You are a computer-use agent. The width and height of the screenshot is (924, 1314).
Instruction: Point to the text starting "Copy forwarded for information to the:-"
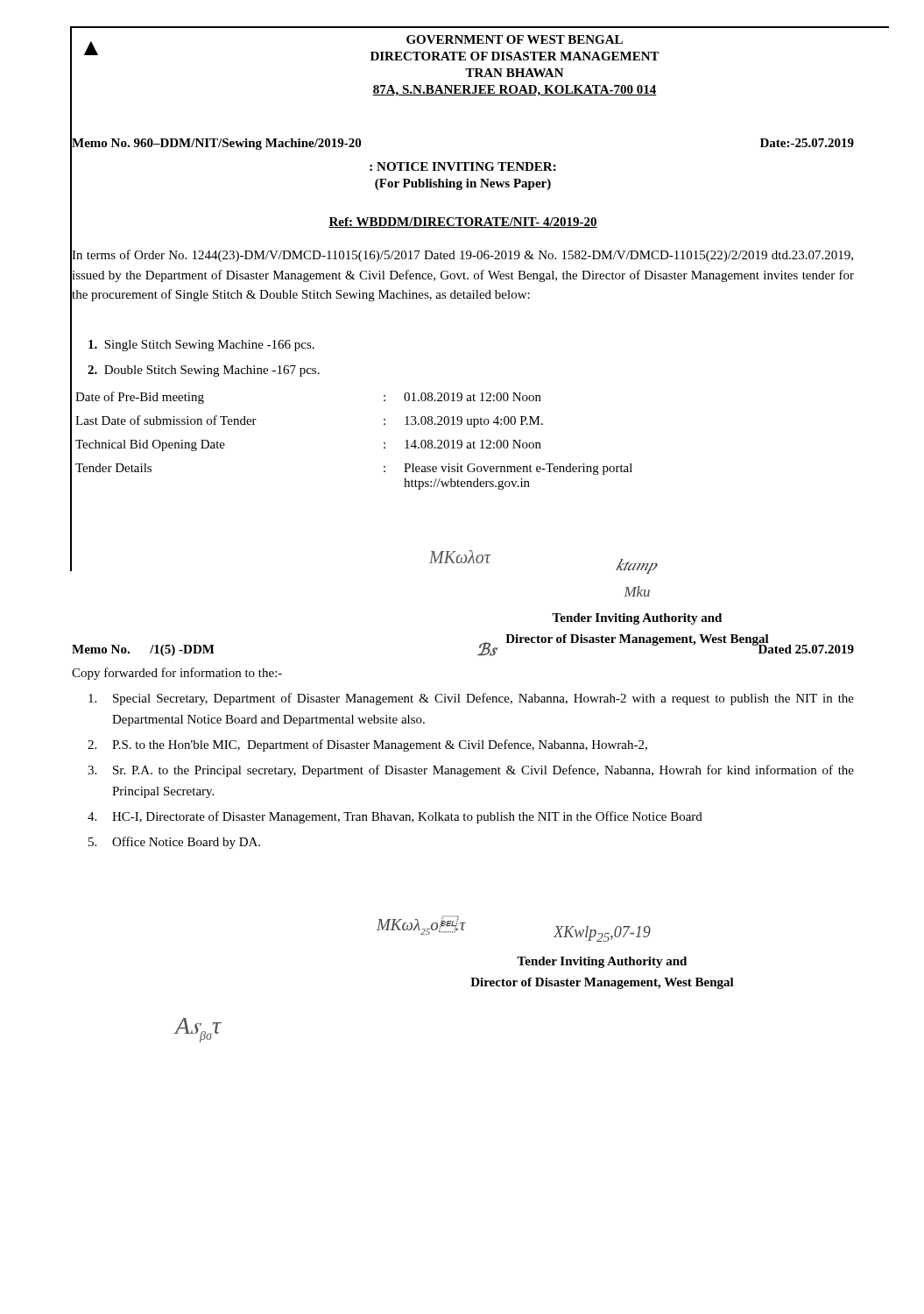tap(177, 673)
